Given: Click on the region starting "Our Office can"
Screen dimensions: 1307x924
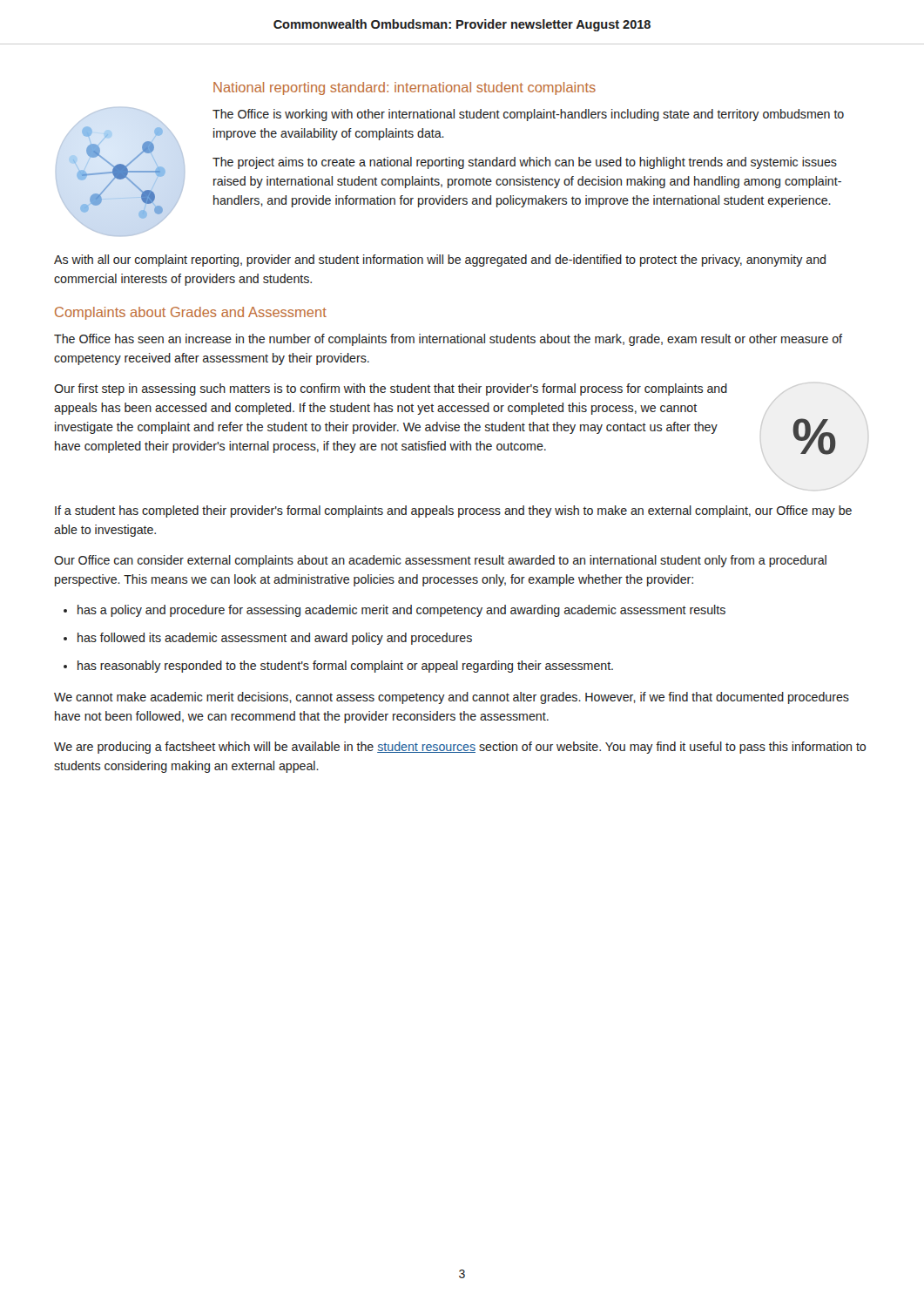Looking at the screenshot, I should (441, 570).
